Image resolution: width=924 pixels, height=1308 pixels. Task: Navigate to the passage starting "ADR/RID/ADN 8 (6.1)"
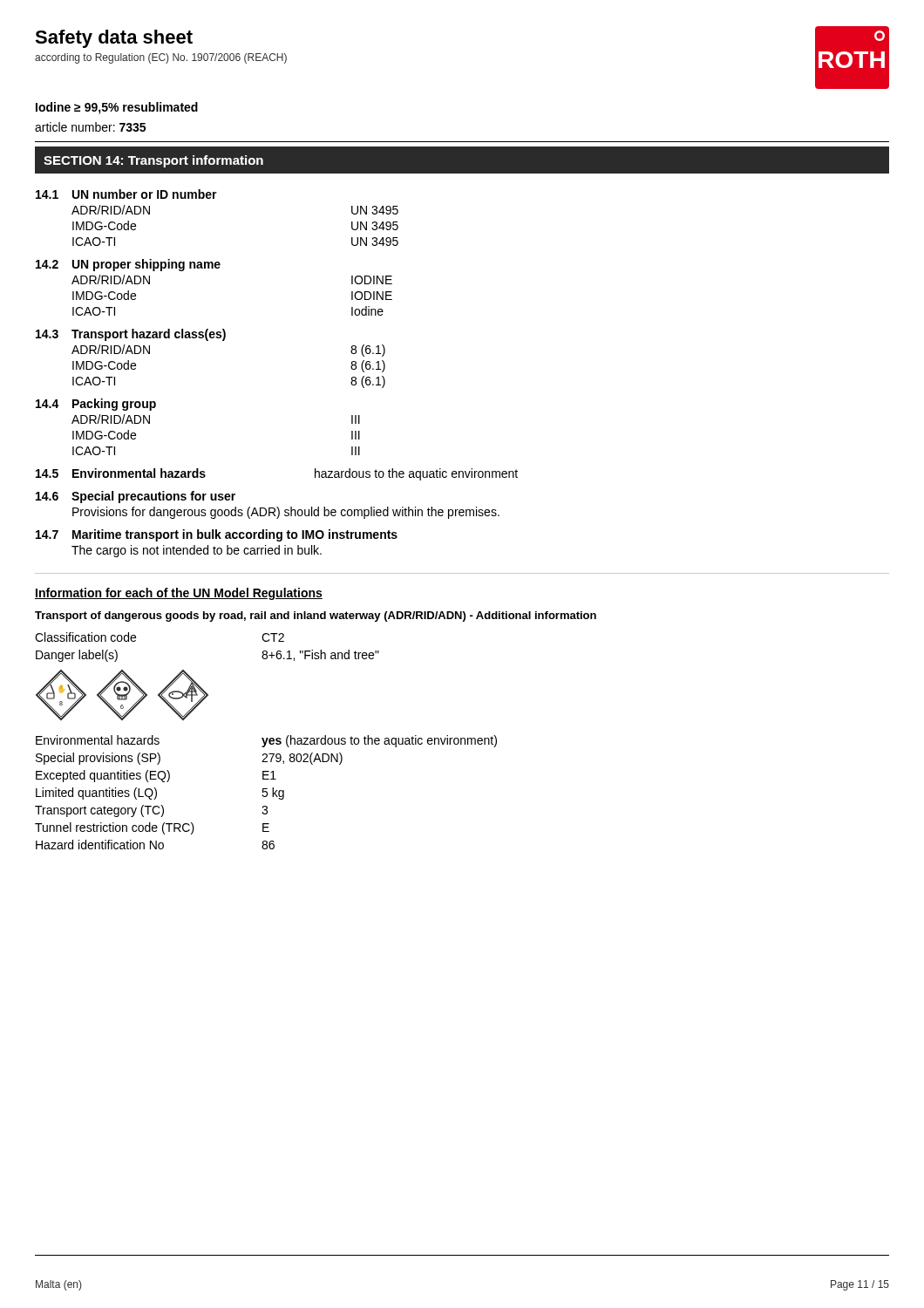(x=210, y=350)
